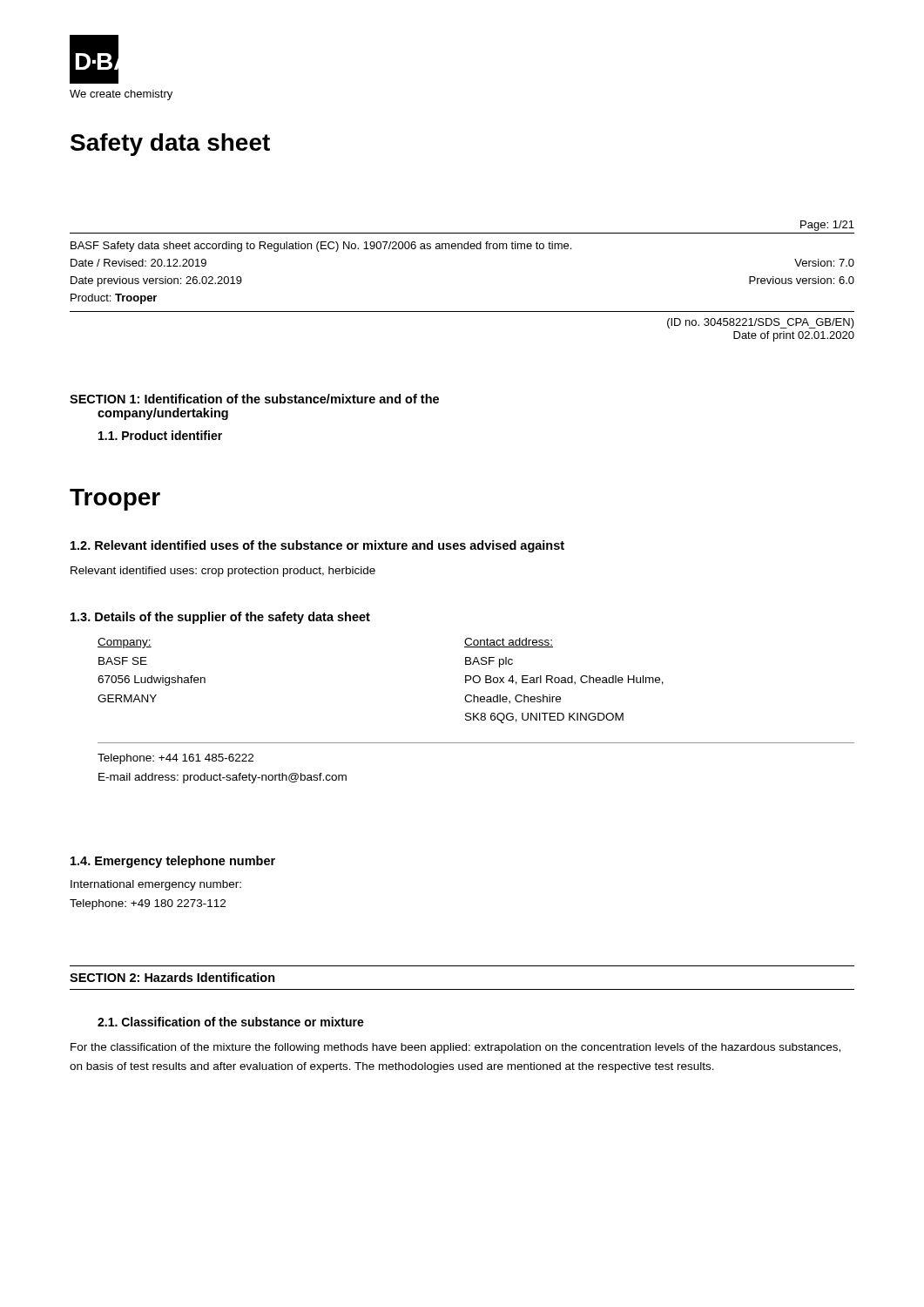Where is the section header that starts "1.2. Relevant identified uses of the substance or"?

462,545
